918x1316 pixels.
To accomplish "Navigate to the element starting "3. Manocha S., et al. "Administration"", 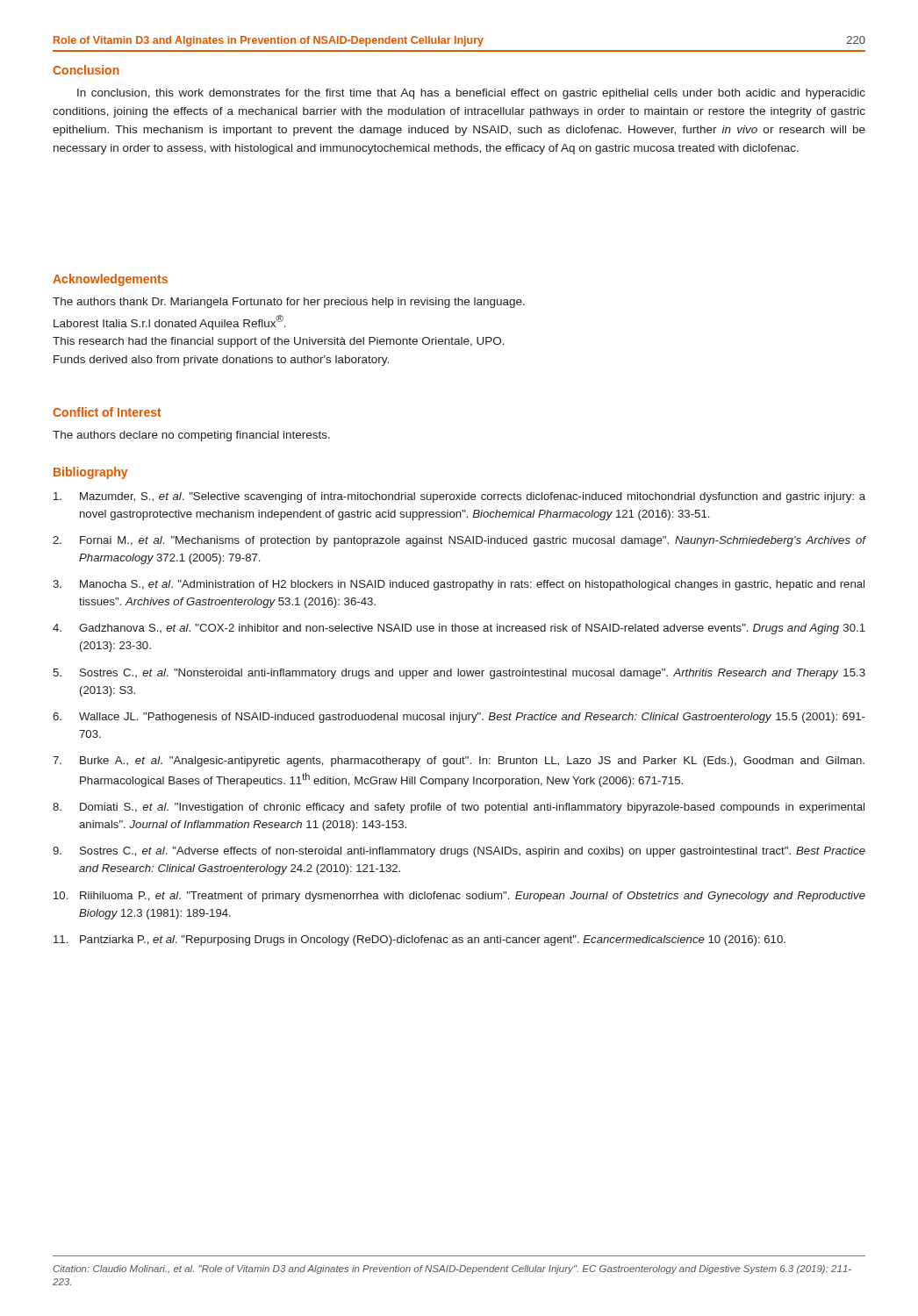I will tap(459, 593).
